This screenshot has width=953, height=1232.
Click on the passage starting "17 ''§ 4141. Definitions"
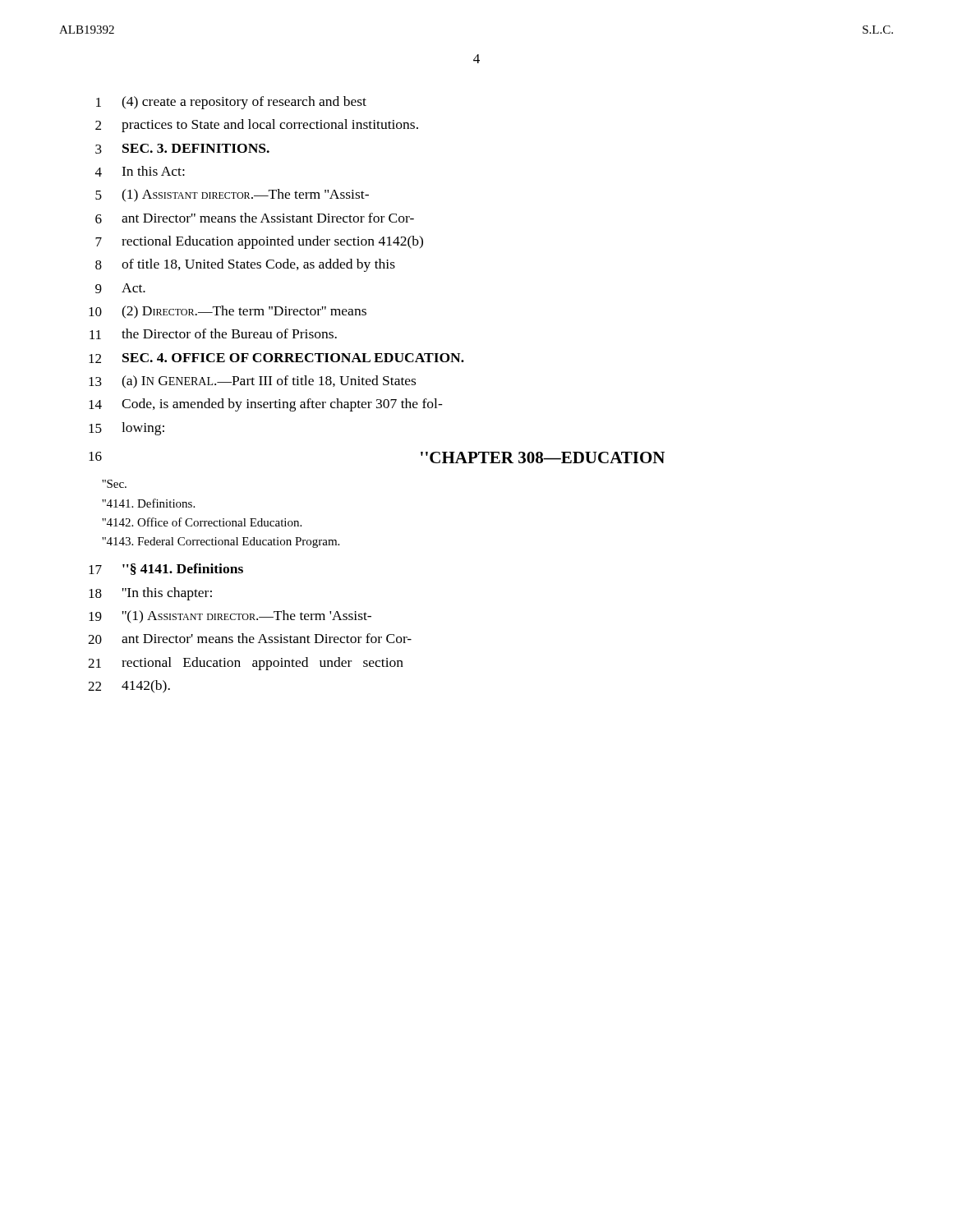pos(166,569)
